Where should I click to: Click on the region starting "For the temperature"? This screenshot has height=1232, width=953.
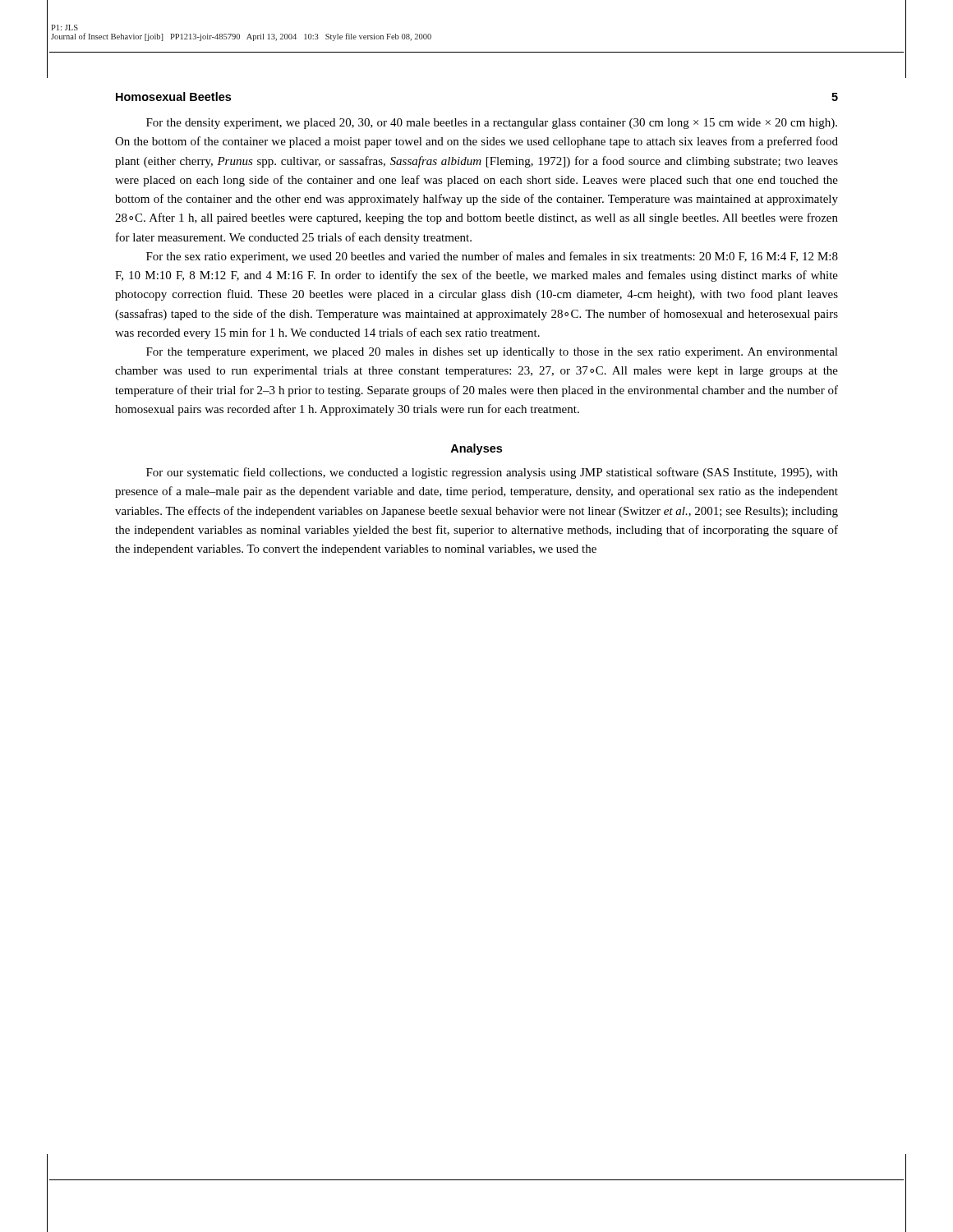476,381
